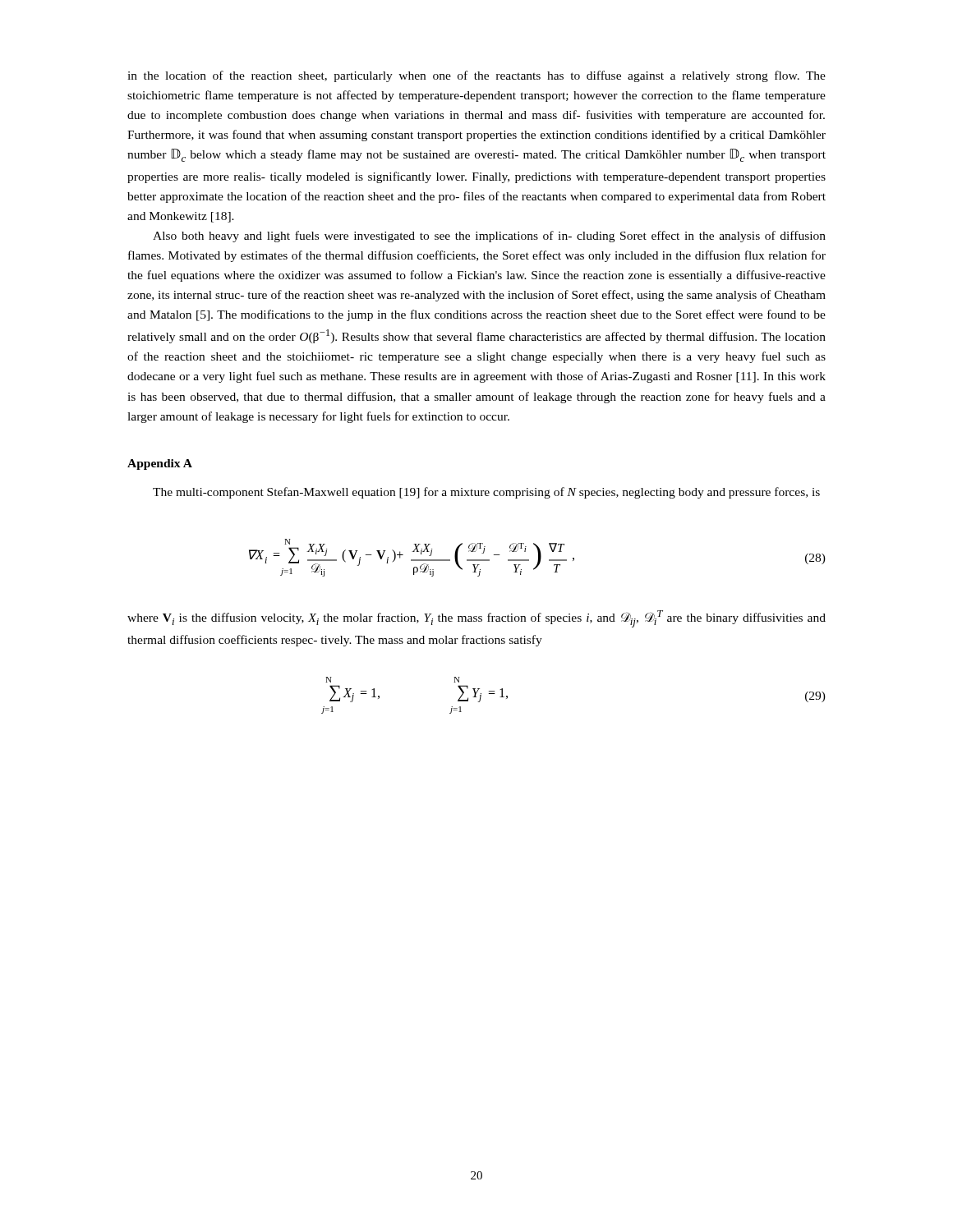Image resolution: width=953 pixels, height=1232 pixels.
Task: Point to the text block starting "N ∑ j=1 Xj"
Action: 328,680
